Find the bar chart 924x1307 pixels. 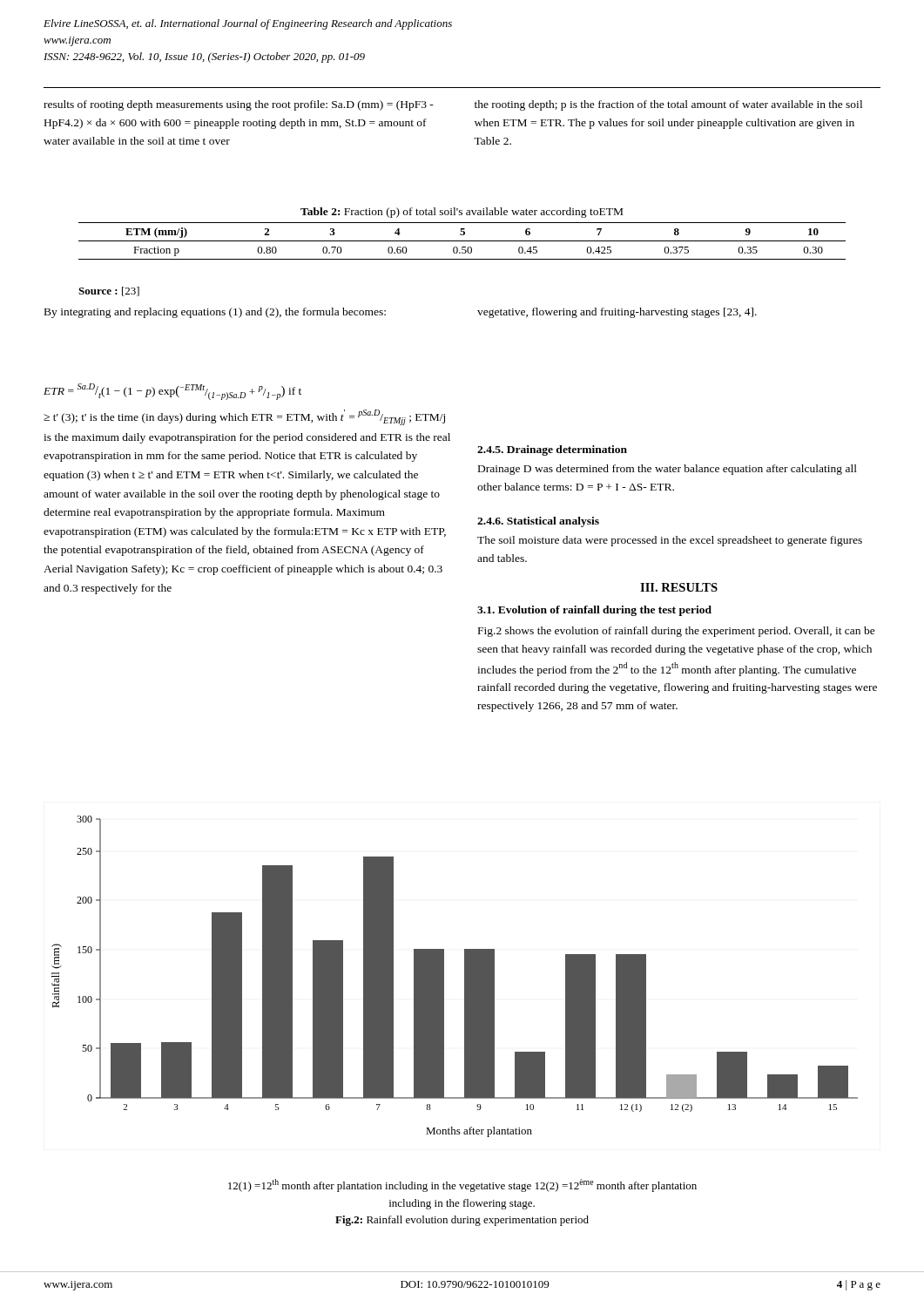coord(462,980)
